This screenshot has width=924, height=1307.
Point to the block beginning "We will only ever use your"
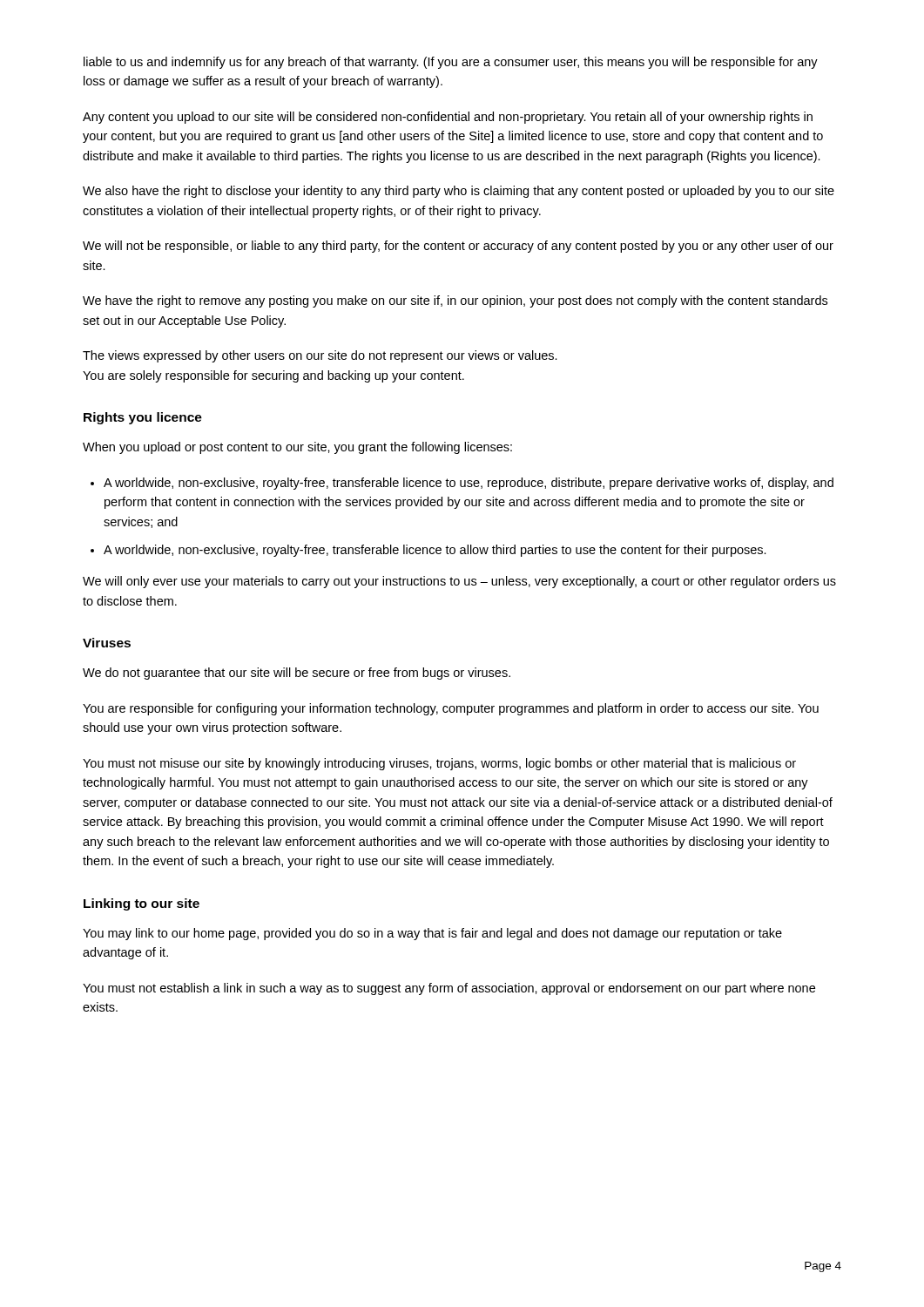coord(459,591)
